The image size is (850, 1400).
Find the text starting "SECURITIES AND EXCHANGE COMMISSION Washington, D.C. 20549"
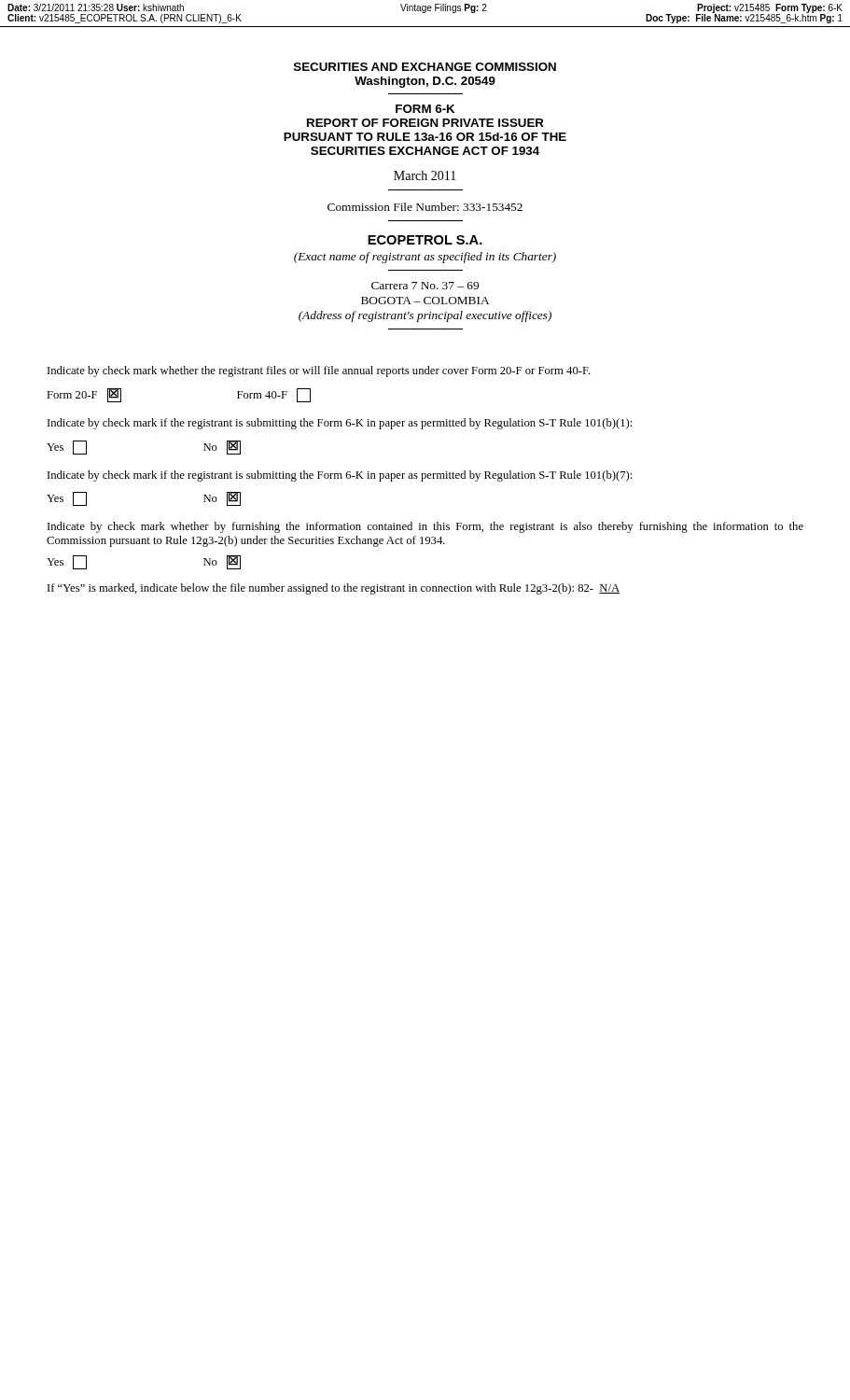point(425,74)
